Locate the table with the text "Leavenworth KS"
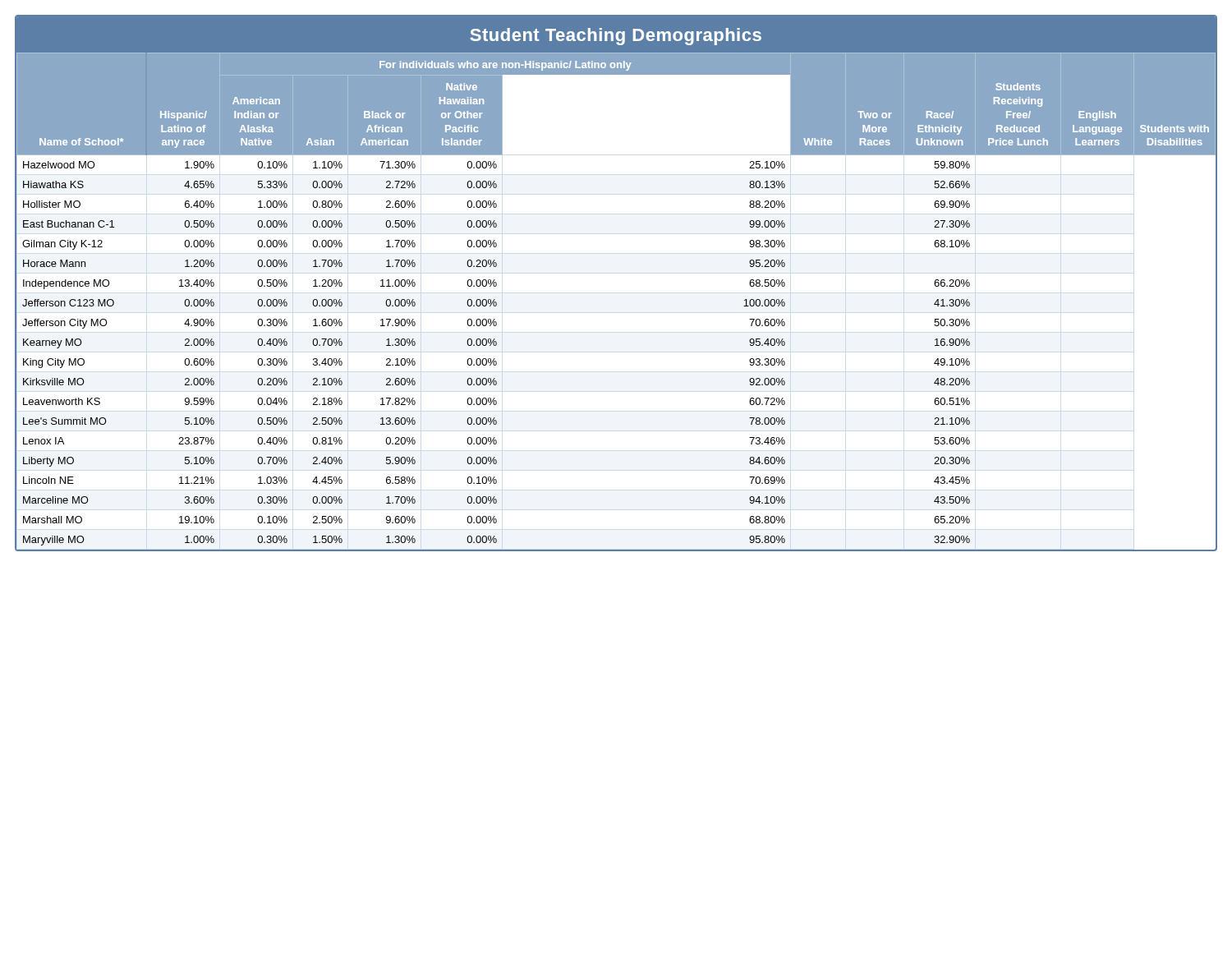The height and width of the screenshot is (953, 1232). coord(616,301)
